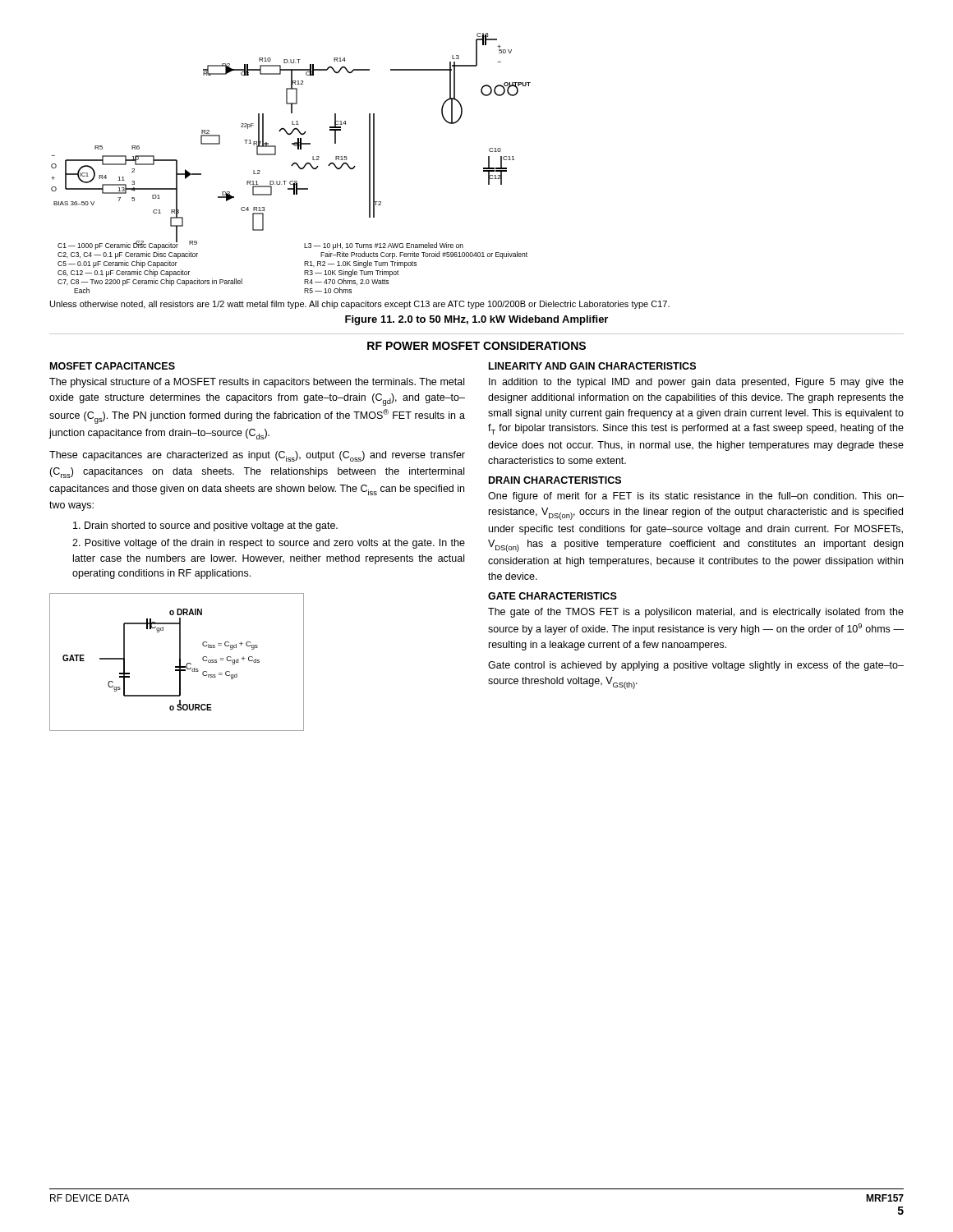
Task: Click on the section header containing "RF POWER MOSFET CONSIDERATIONS"
Action: pyautogui.click(x=476, y=346)
